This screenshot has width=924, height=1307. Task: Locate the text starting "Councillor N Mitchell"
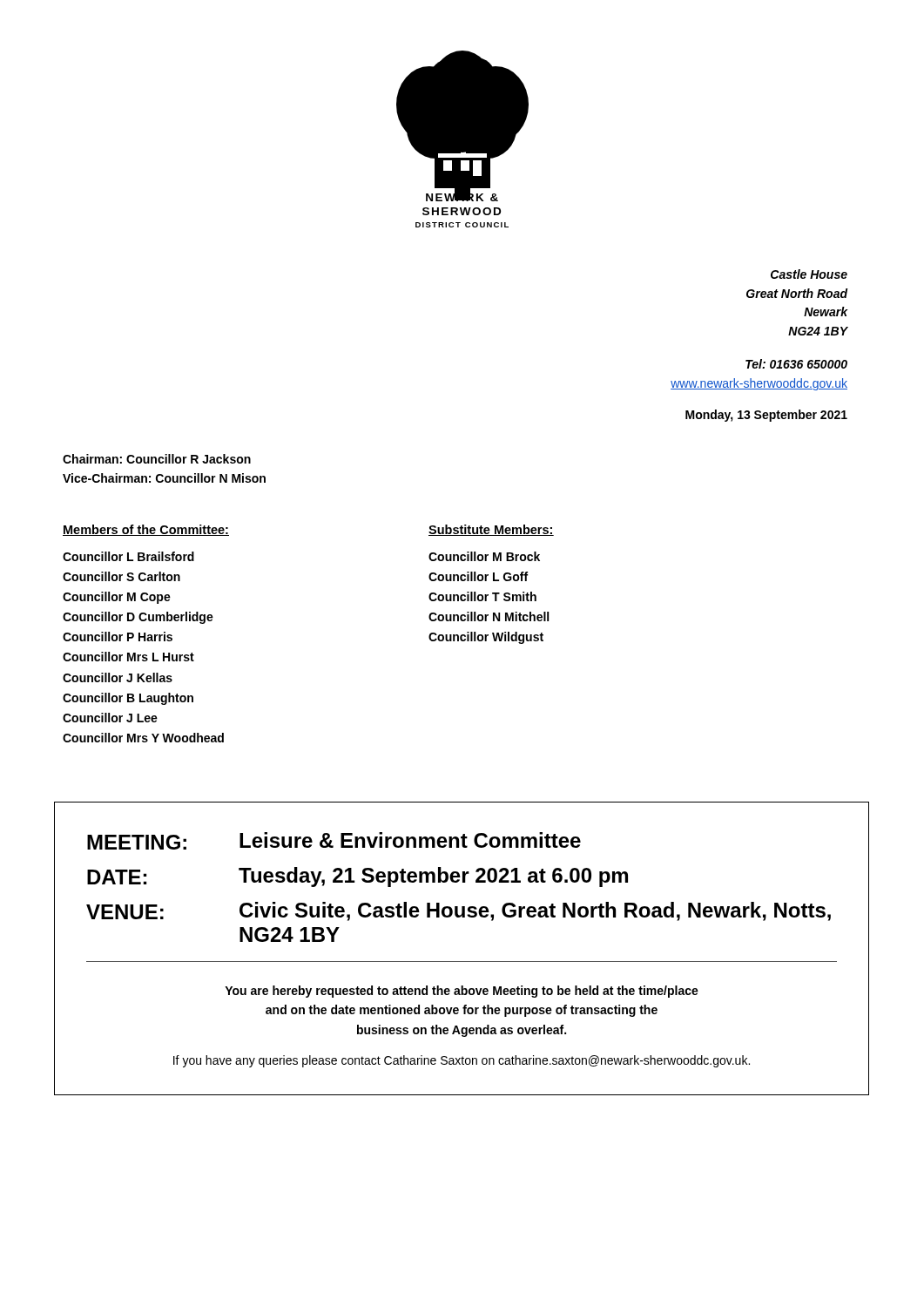pyautogui.click(x=489, y=617)
